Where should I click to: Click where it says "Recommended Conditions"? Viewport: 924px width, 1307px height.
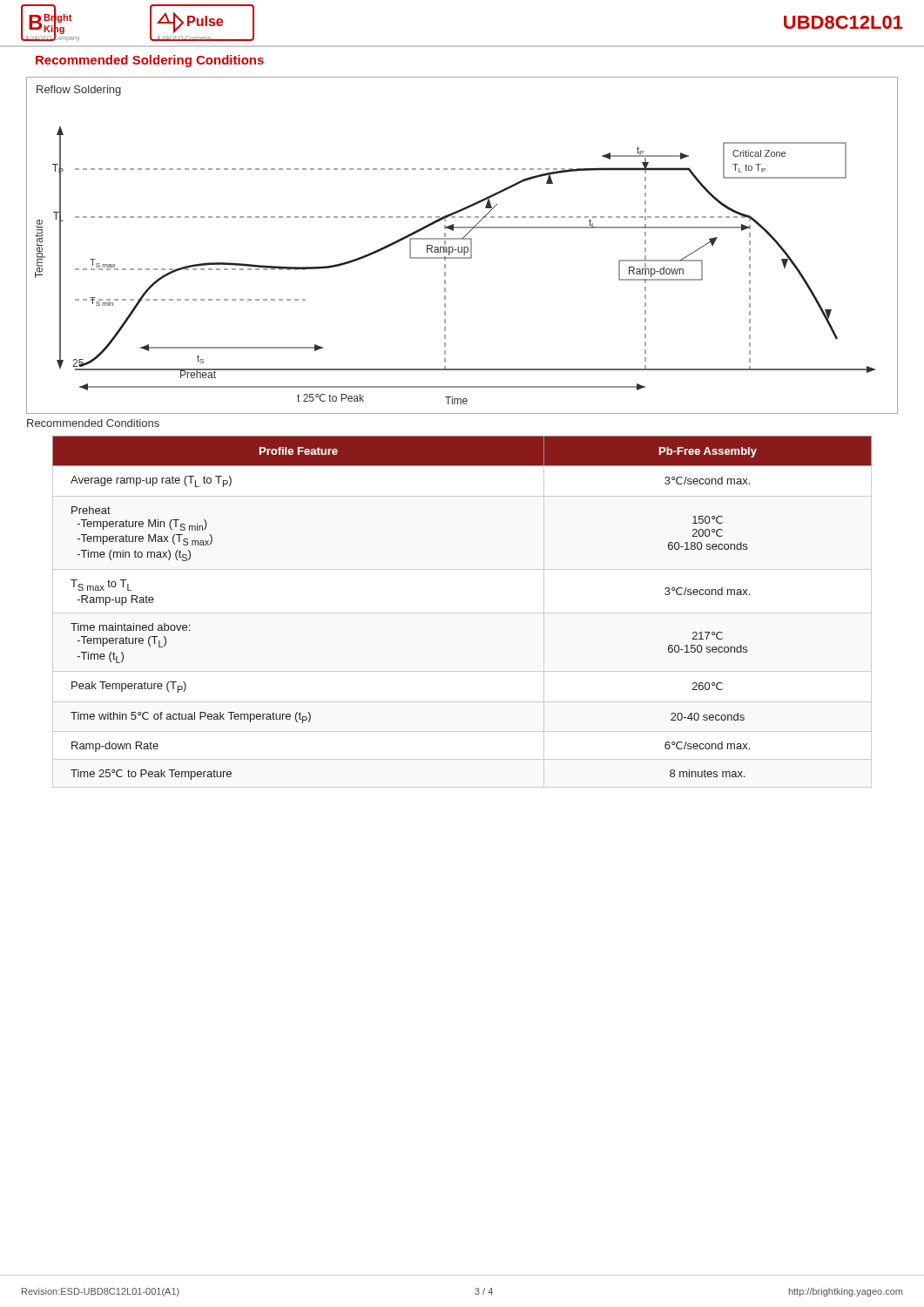click(x=93, y=423)
